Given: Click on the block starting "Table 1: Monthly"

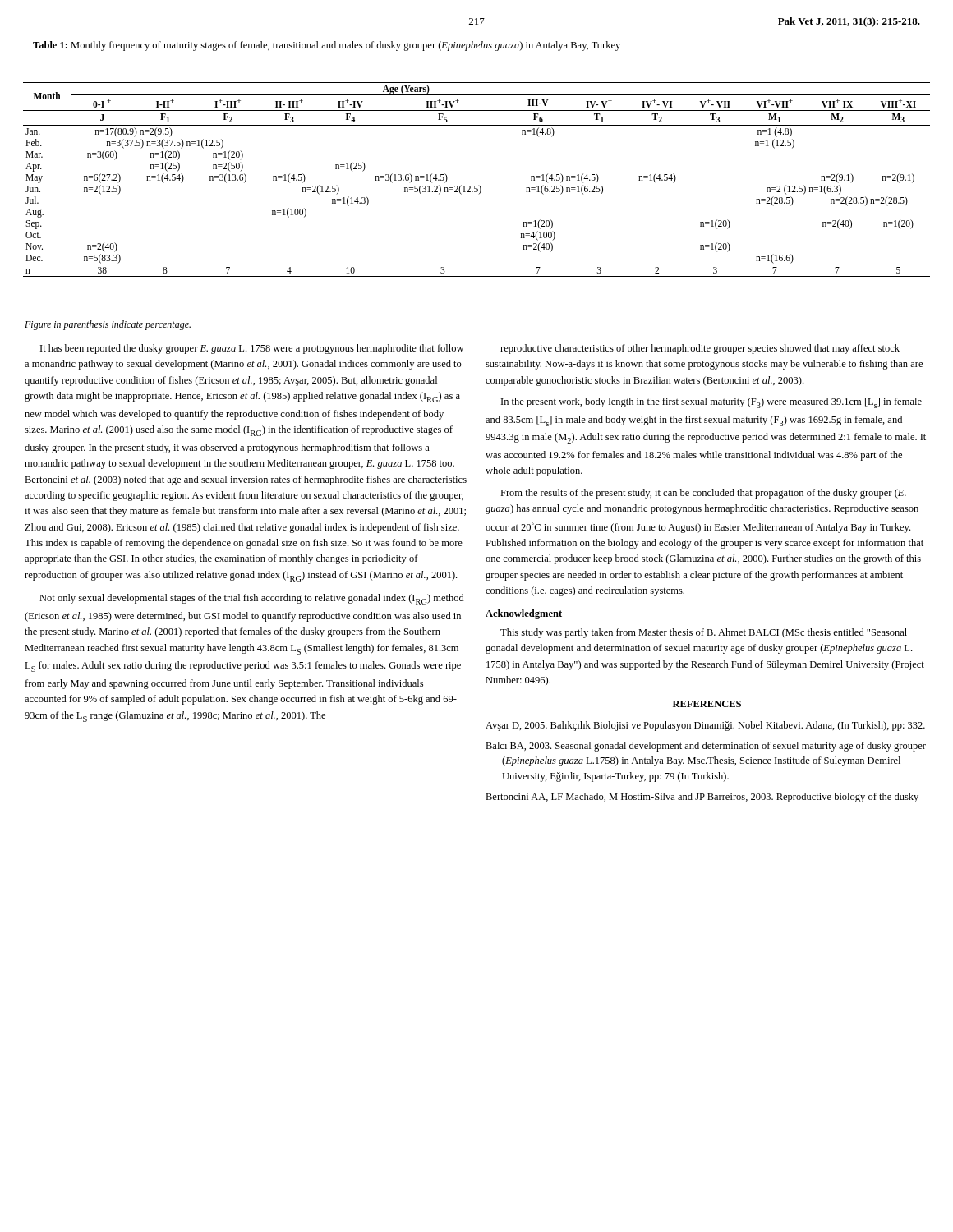Looking at the screenshot, I should (327, 45).
